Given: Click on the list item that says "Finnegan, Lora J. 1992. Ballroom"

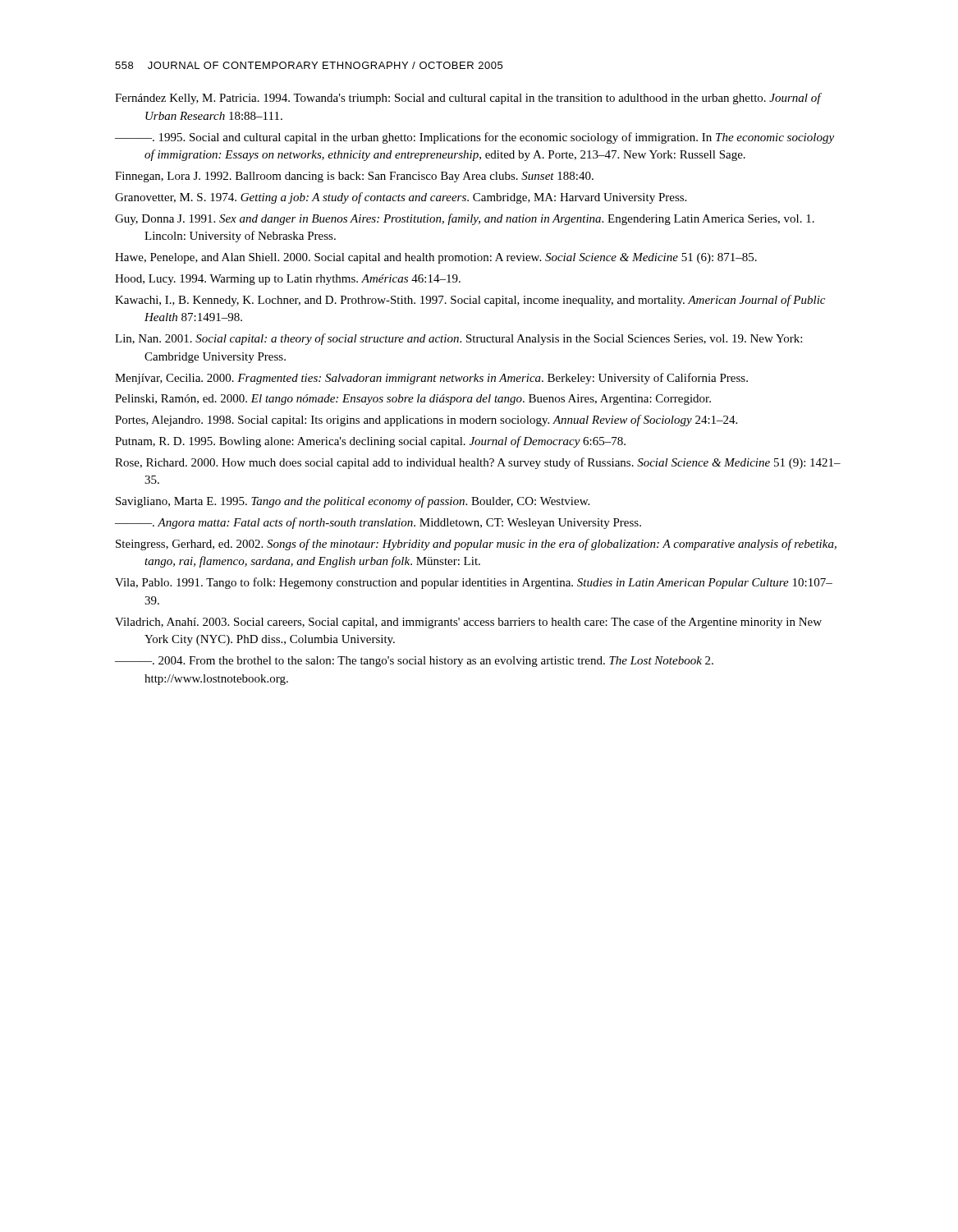Looking at the screenshot, I should [355, 176].
